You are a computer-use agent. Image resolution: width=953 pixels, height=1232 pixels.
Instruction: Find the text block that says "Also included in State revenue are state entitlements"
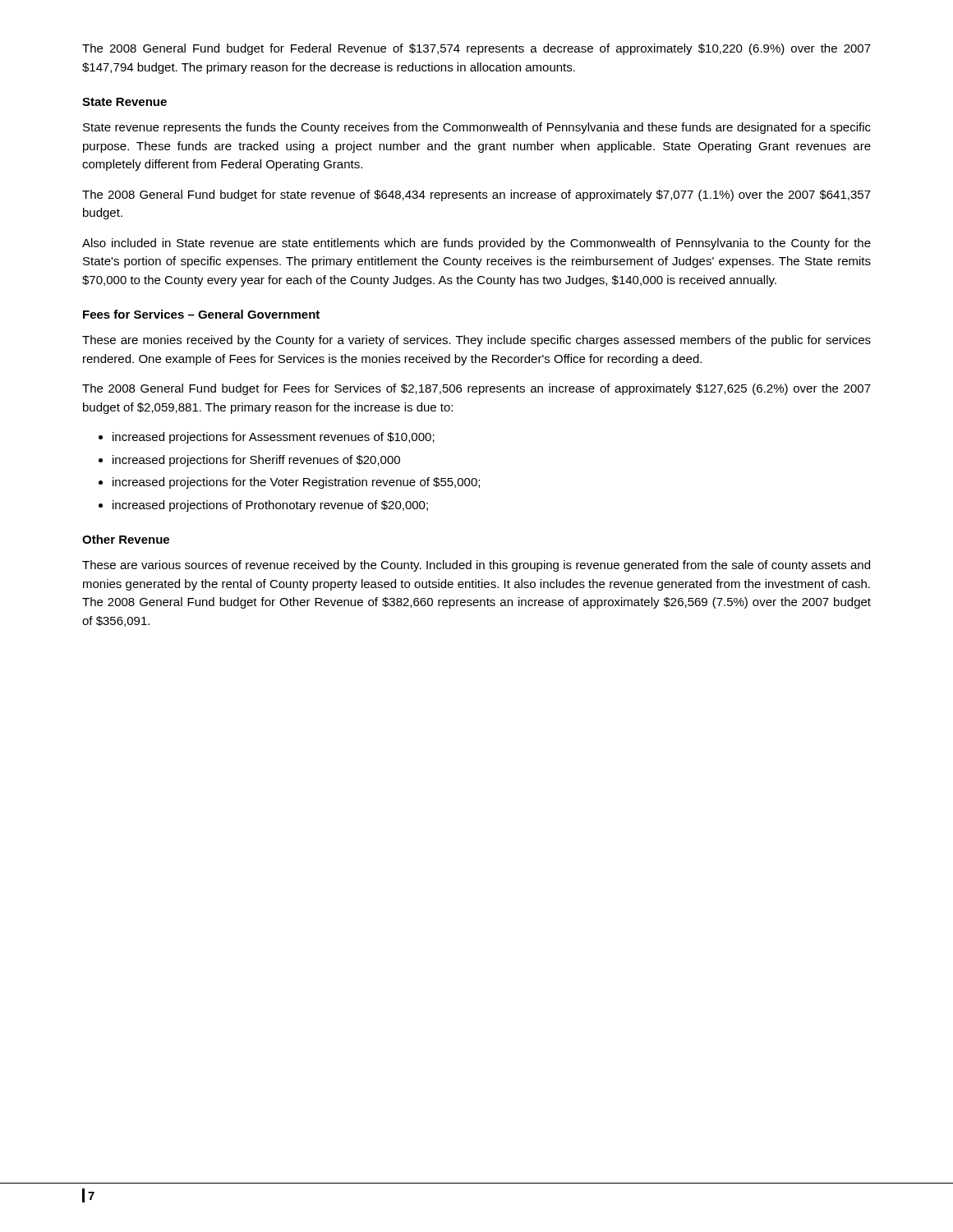(476, 261)
